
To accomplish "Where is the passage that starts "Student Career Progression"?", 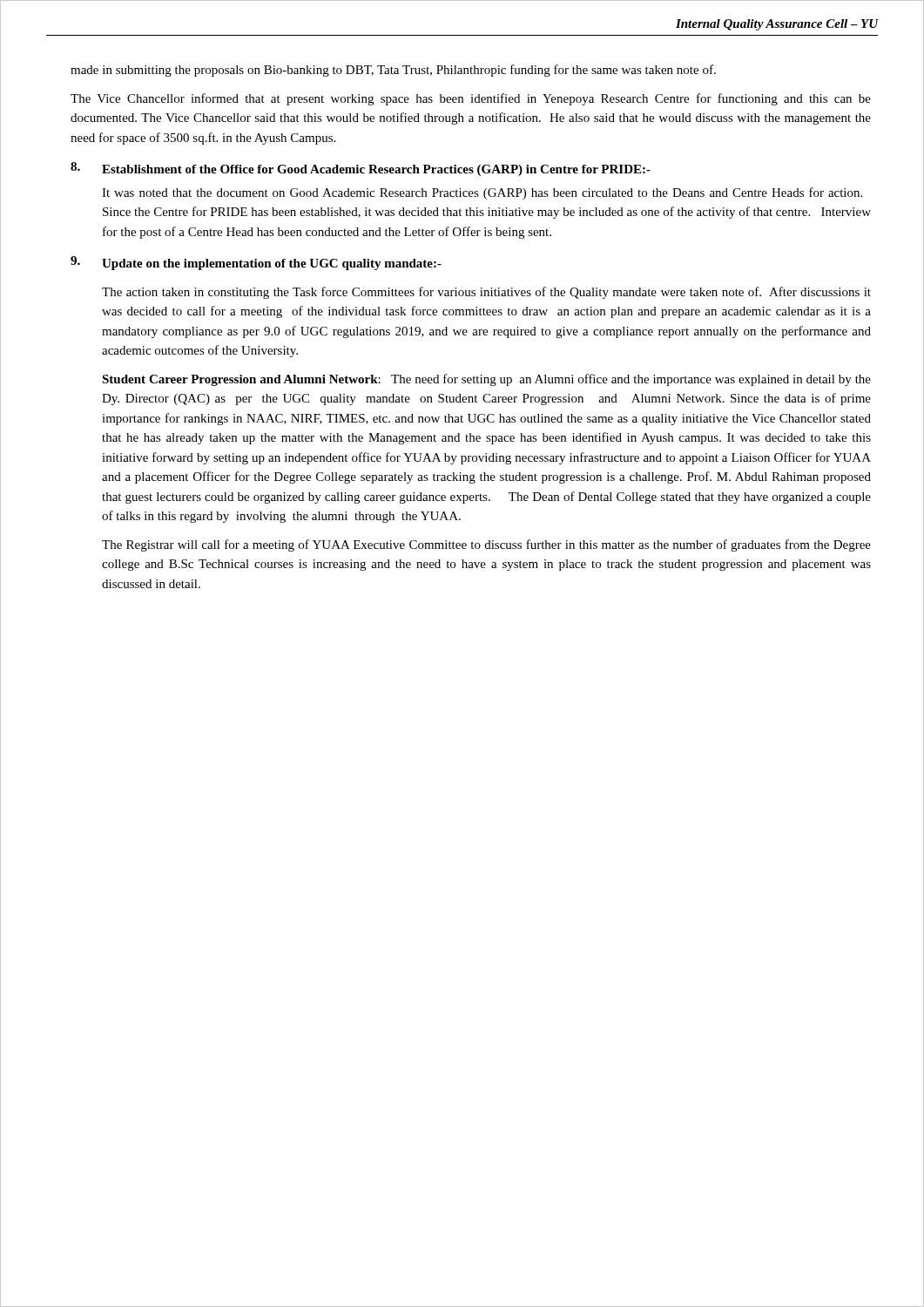I will pyautogui.click(x=486, y=447).
